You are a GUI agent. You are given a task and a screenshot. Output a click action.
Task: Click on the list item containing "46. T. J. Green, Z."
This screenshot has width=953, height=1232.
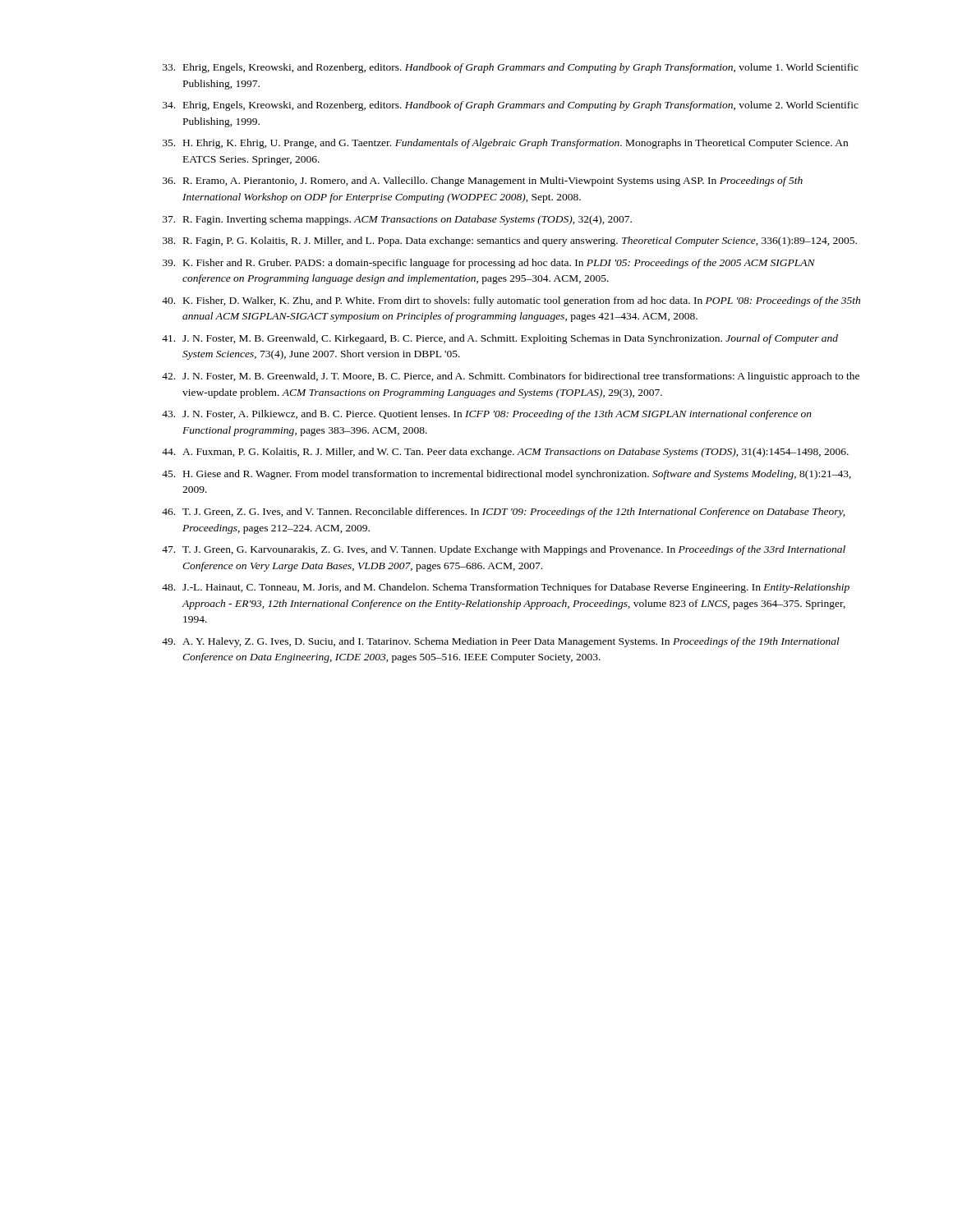pyautogui.click(x=502, y=519)
